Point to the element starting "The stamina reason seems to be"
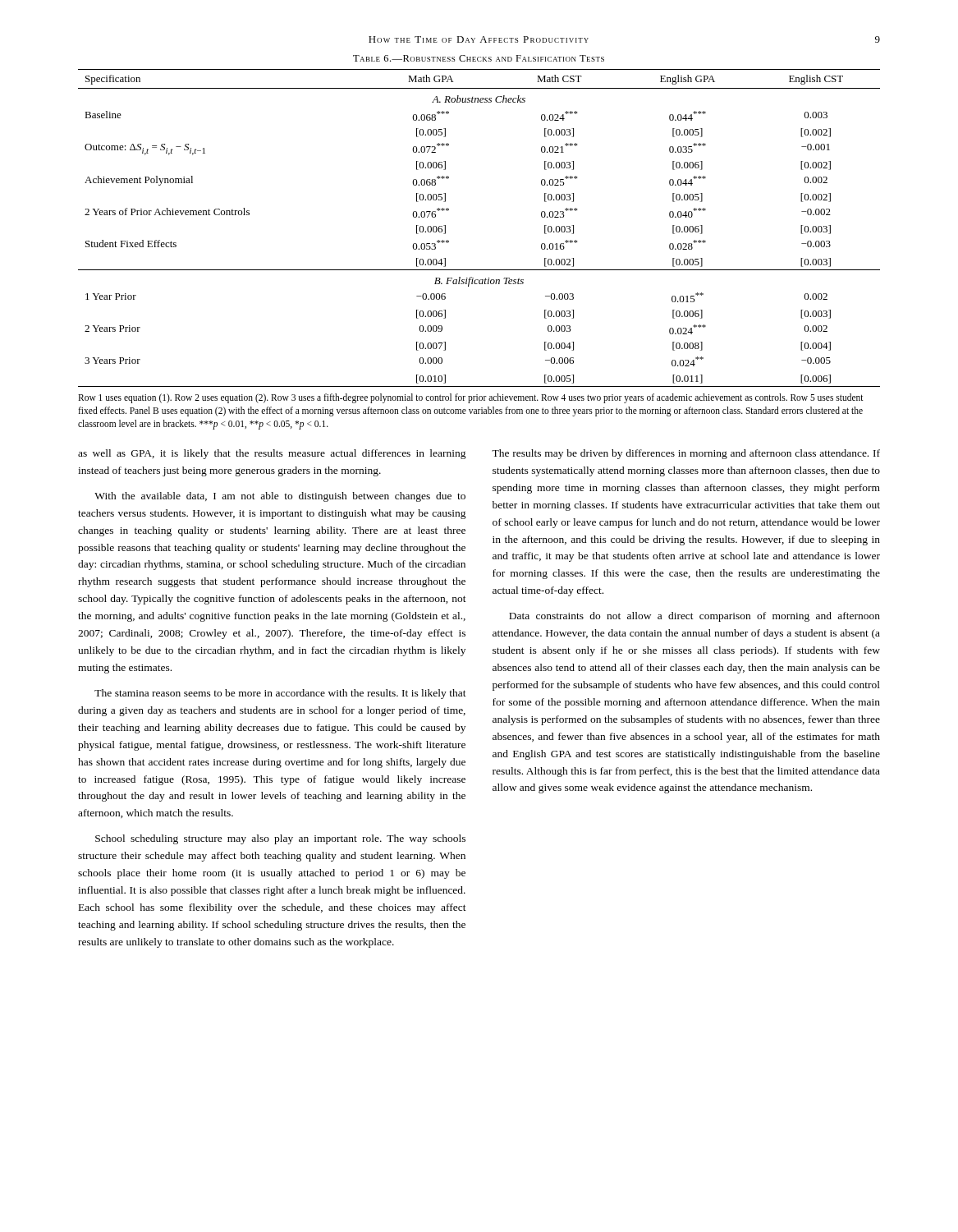This screenshot has width=958, height=1232. point(272,753)
